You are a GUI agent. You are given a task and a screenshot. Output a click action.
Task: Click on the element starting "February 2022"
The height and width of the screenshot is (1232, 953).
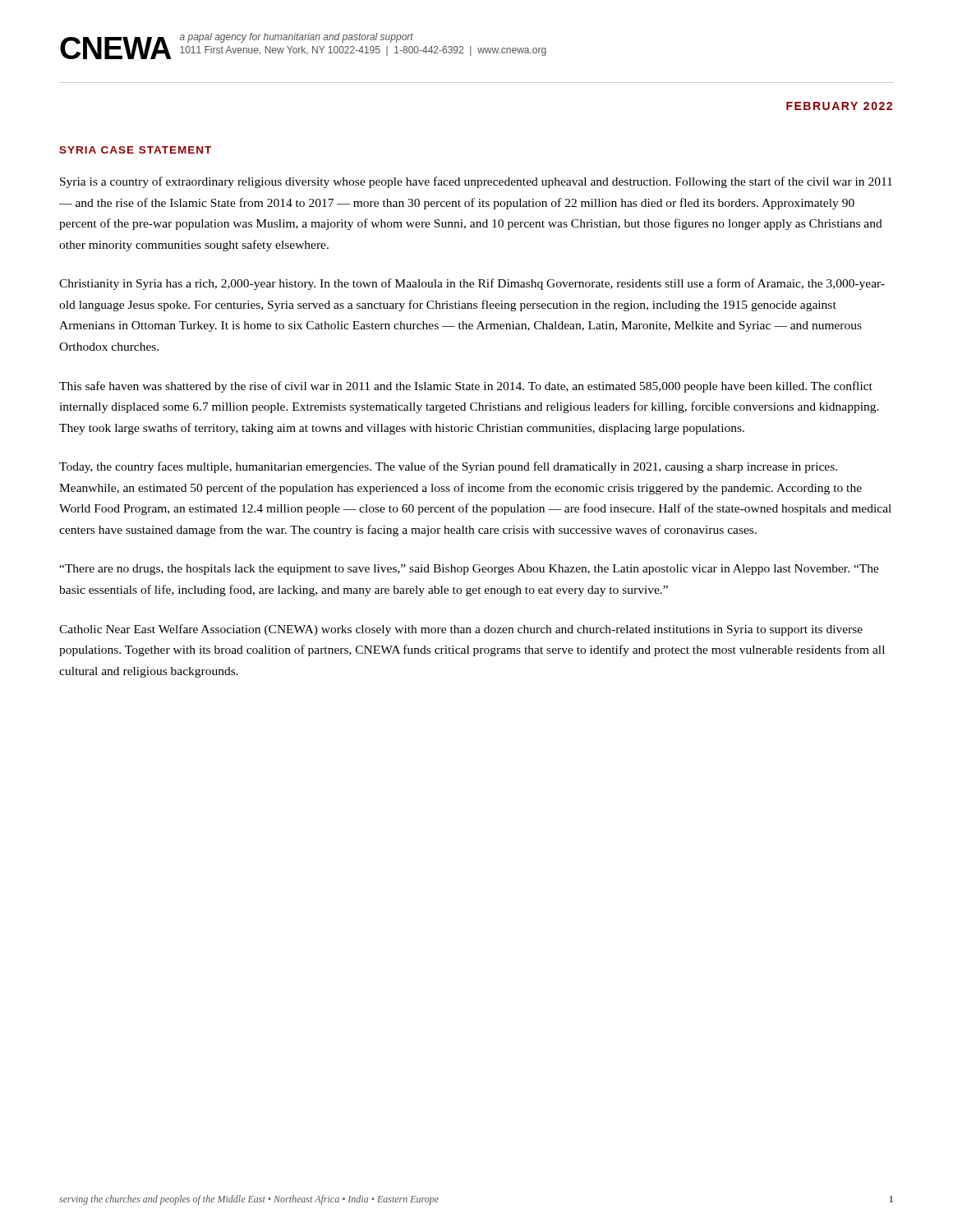[840, 106]
